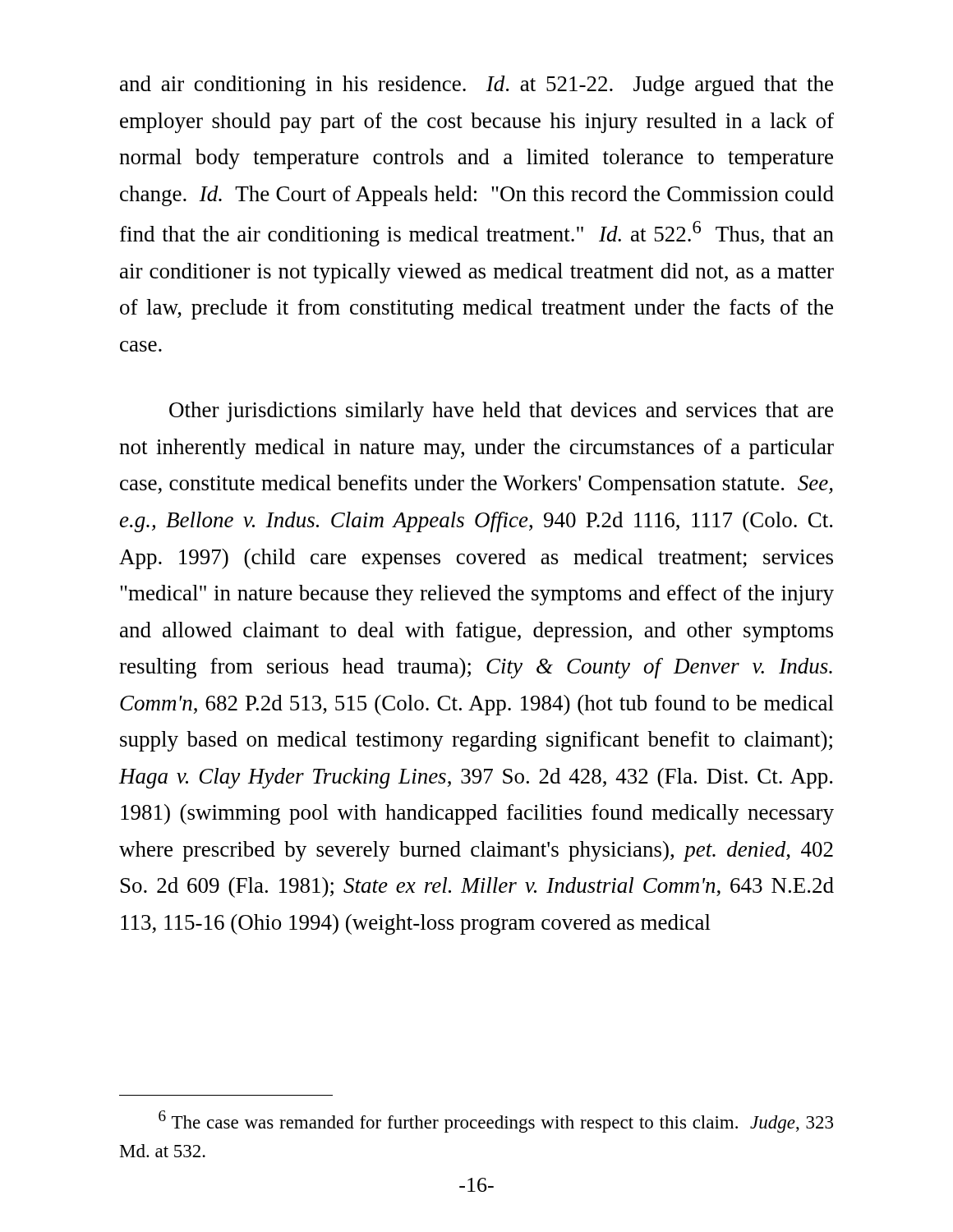Image resolution: width=953 pixels, height=1232 pixels.
Task: Select the footnote containing "6 The case"
Action: coord(476,1134)
